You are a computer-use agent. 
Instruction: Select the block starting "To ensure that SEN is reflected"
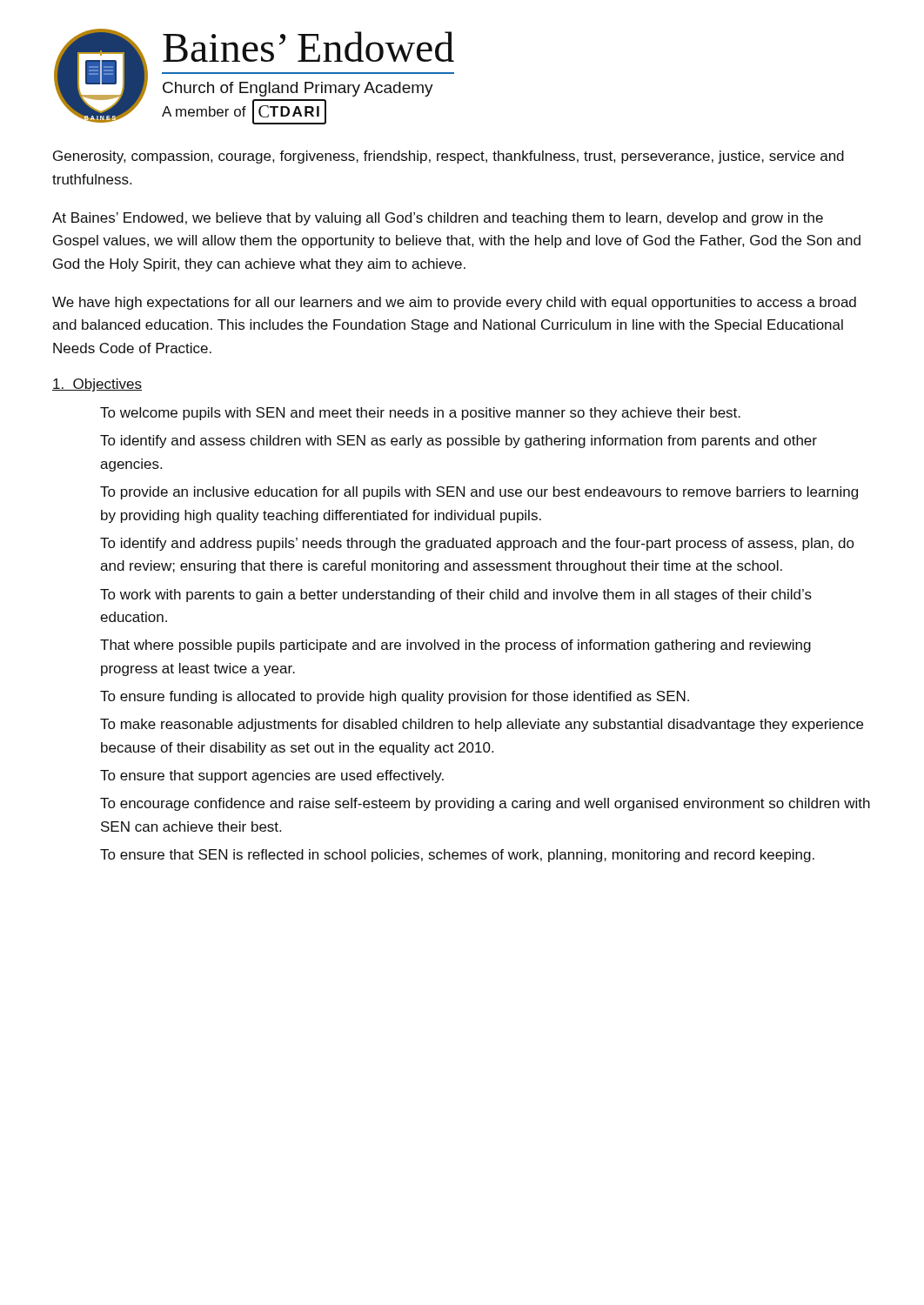(x=458, y=855)
